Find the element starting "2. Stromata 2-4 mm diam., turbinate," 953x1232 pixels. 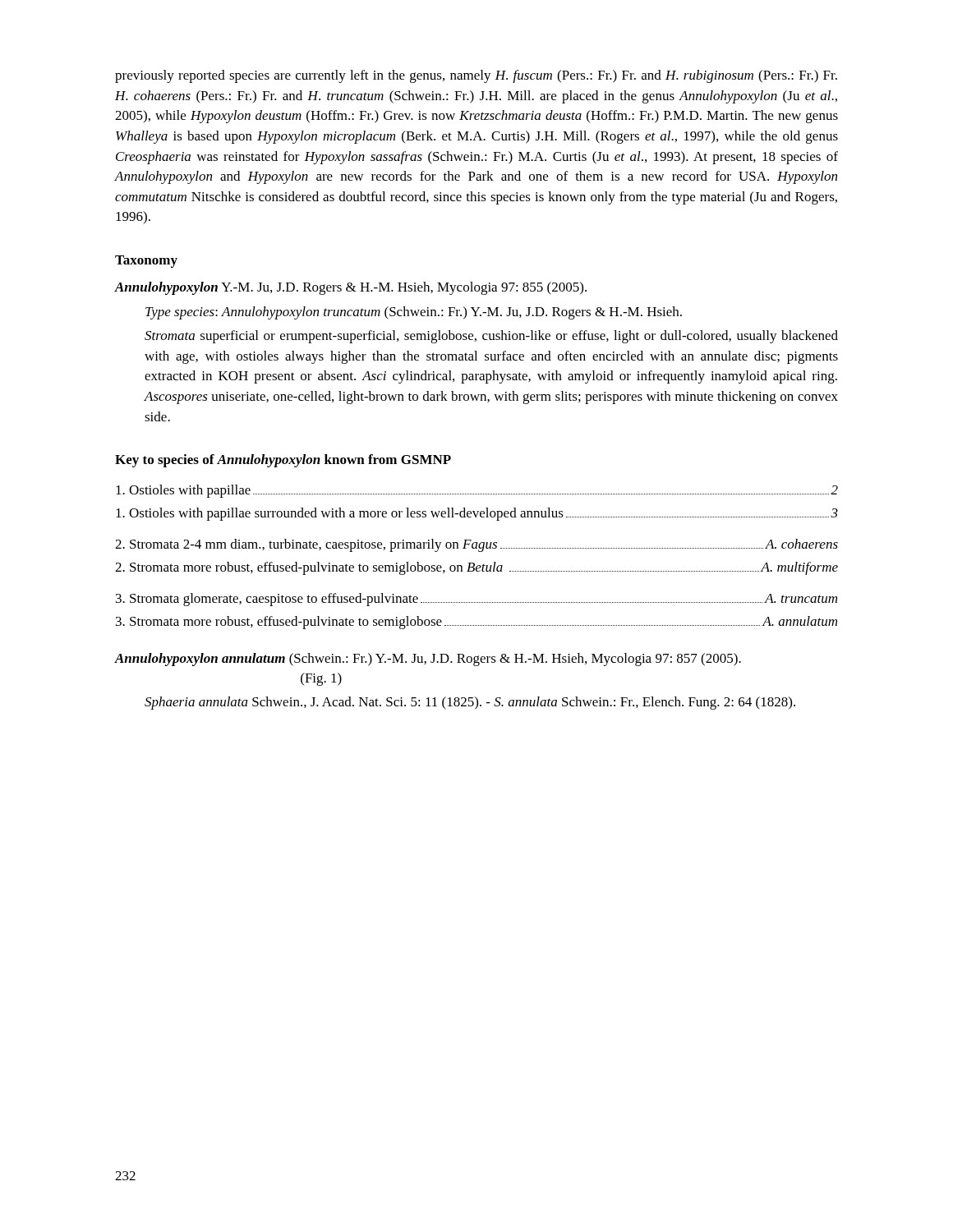[x=476, y=545]
